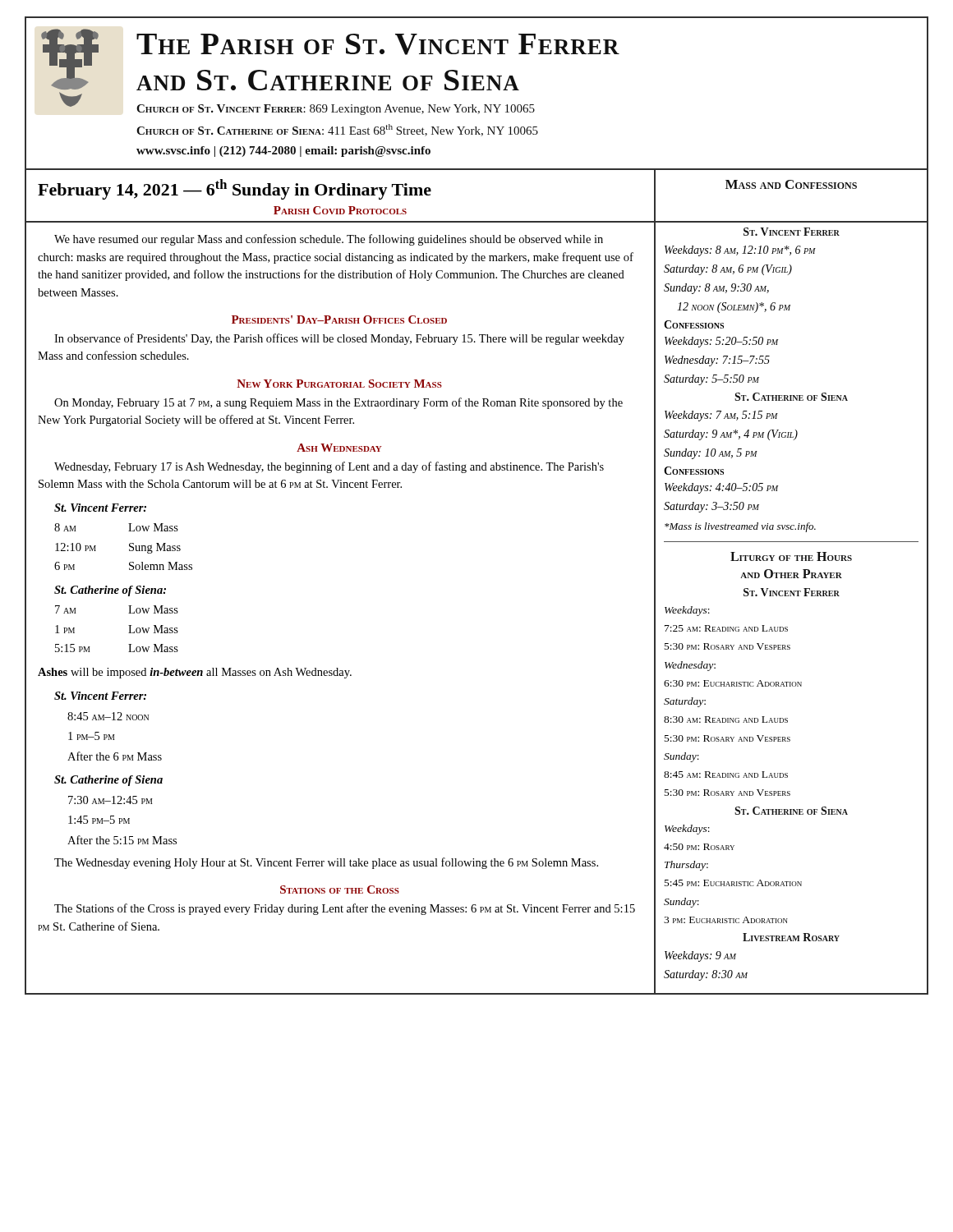The image size is (953, 1232).
Task: Point to the block starting "Weekdays: 7 am, 5:15"
Action: click(791, 434)
